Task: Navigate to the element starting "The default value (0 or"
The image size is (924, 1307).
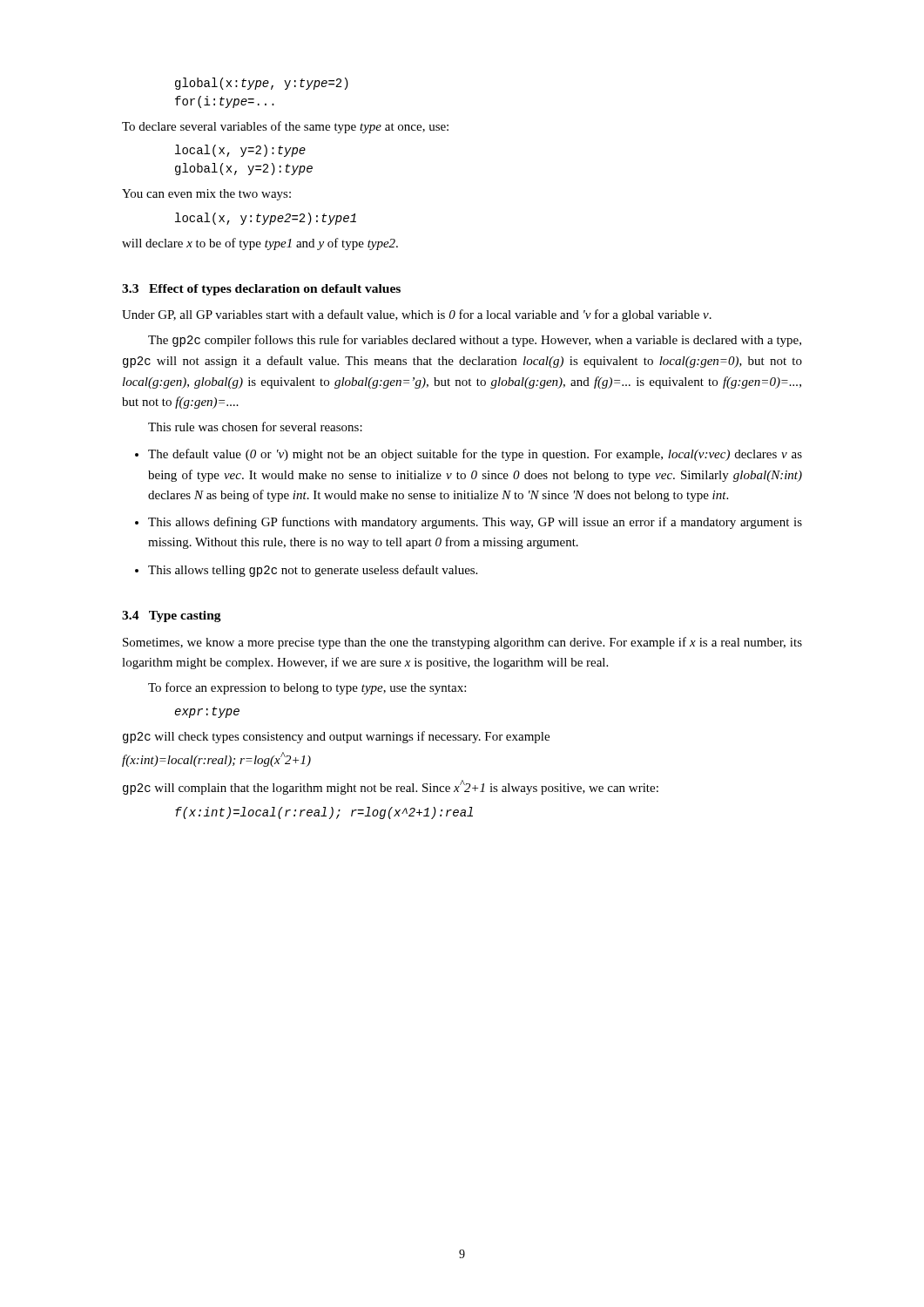Action: click(475, 475)
